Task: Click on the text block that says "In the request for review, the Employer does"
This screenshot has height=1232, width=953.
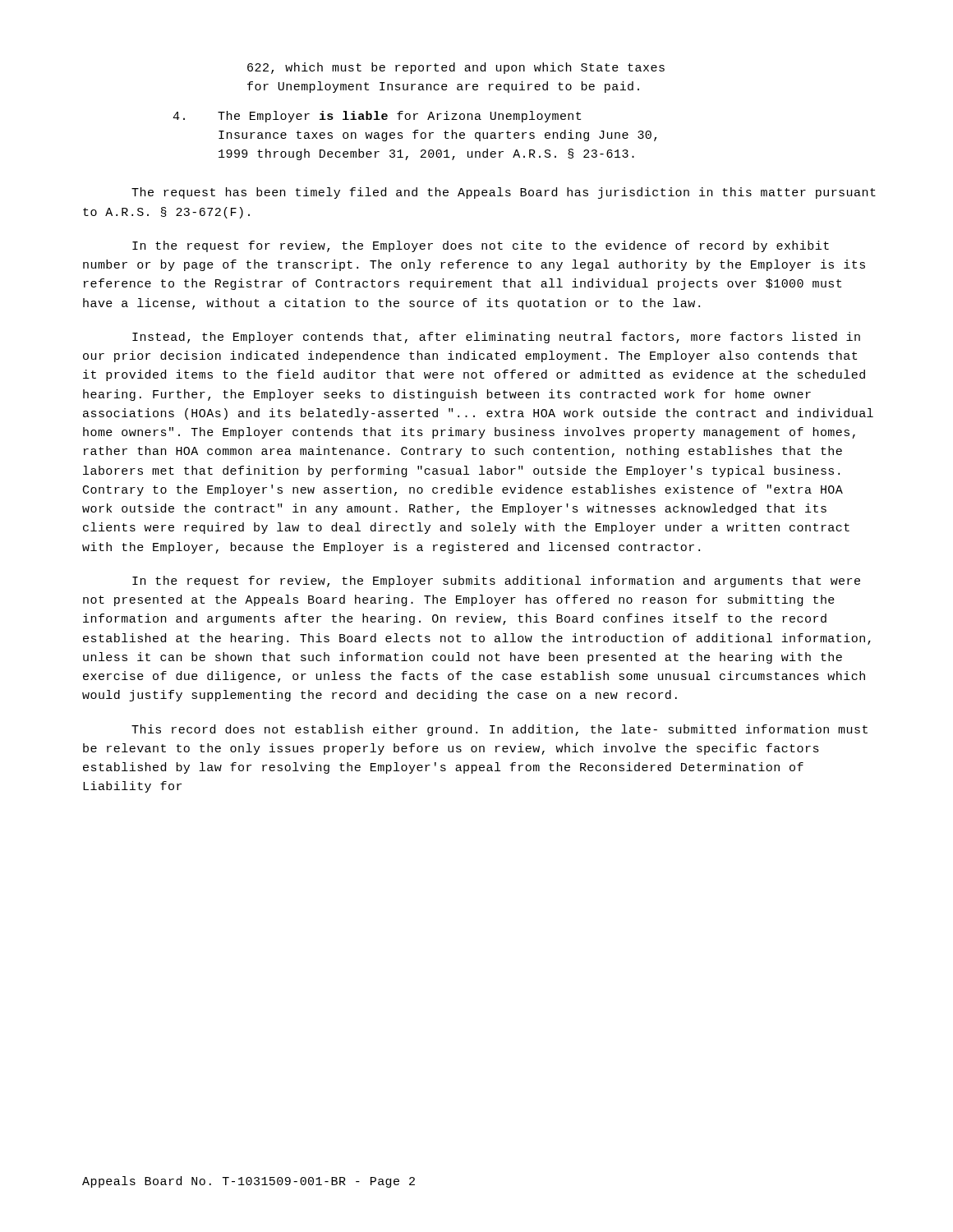Action: pos(481,275)
